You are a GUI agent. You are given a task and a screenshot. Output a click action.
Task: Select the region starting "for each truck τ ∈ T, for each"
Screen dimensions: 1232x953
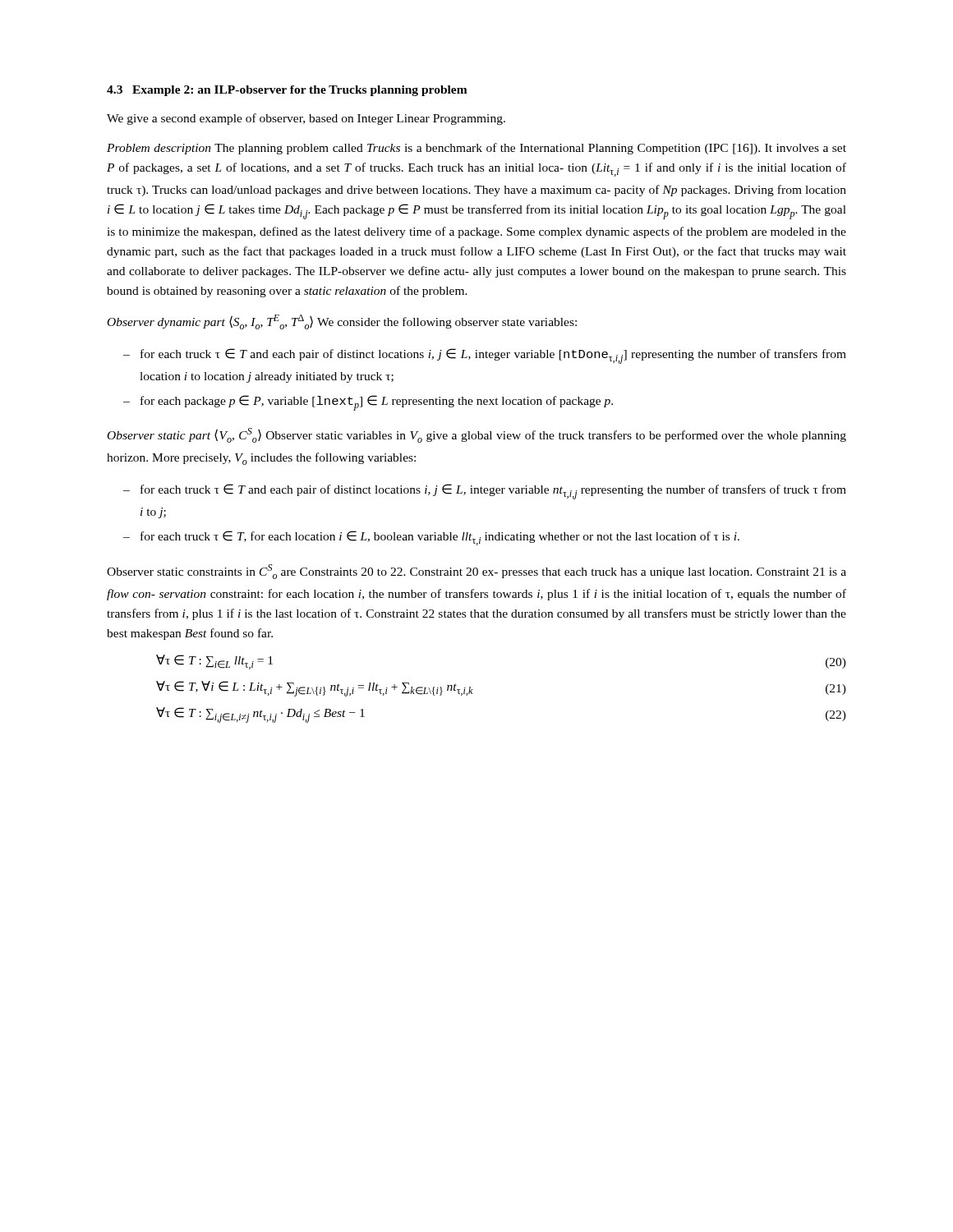pyautogui.click(x=440, y=538)
